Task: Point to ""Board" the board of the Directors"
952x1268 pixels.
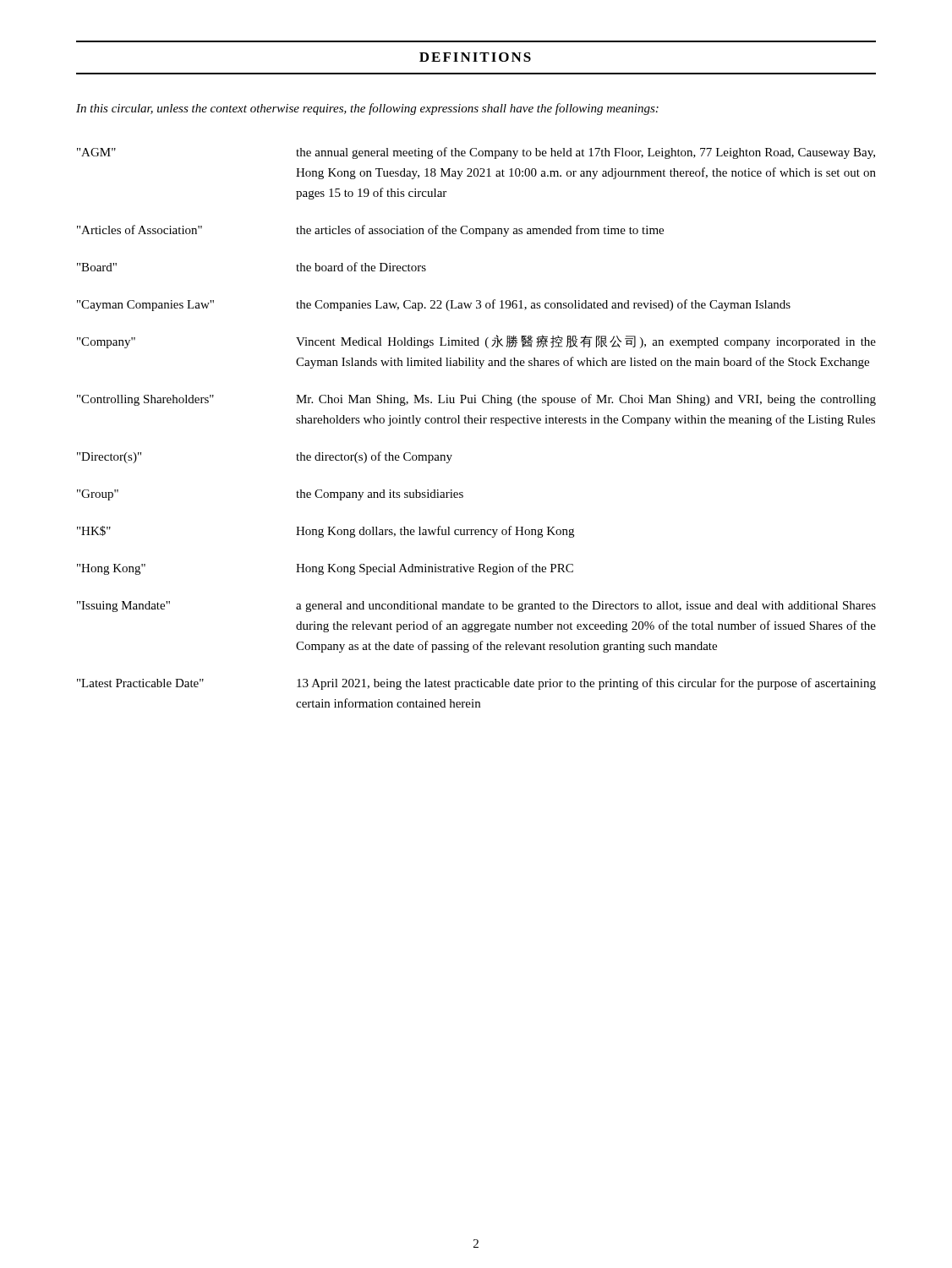Action: [x=93, y=266]
